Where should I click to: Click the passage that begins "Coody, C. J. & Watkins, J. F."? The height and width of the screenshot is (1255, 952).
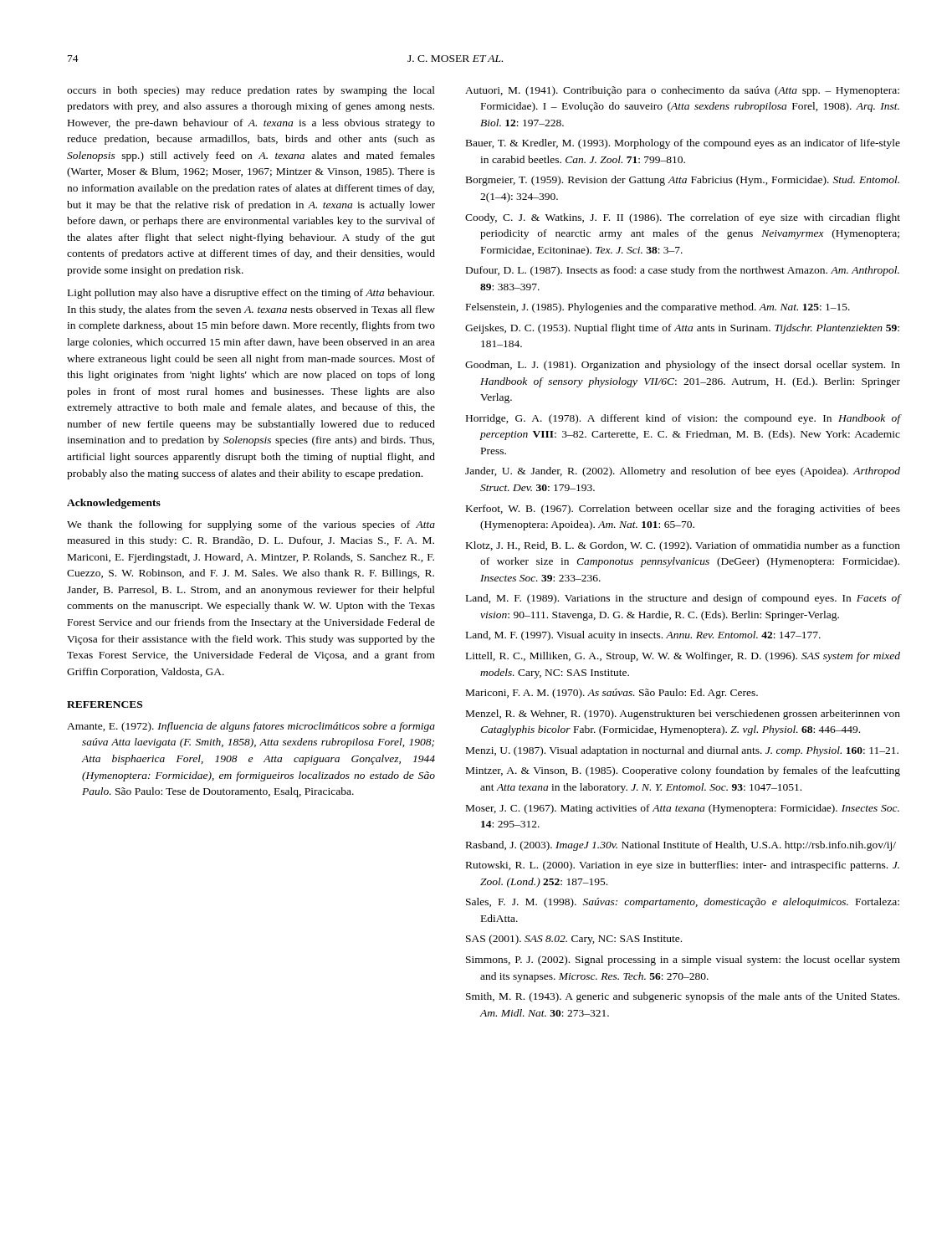point(683,233)
